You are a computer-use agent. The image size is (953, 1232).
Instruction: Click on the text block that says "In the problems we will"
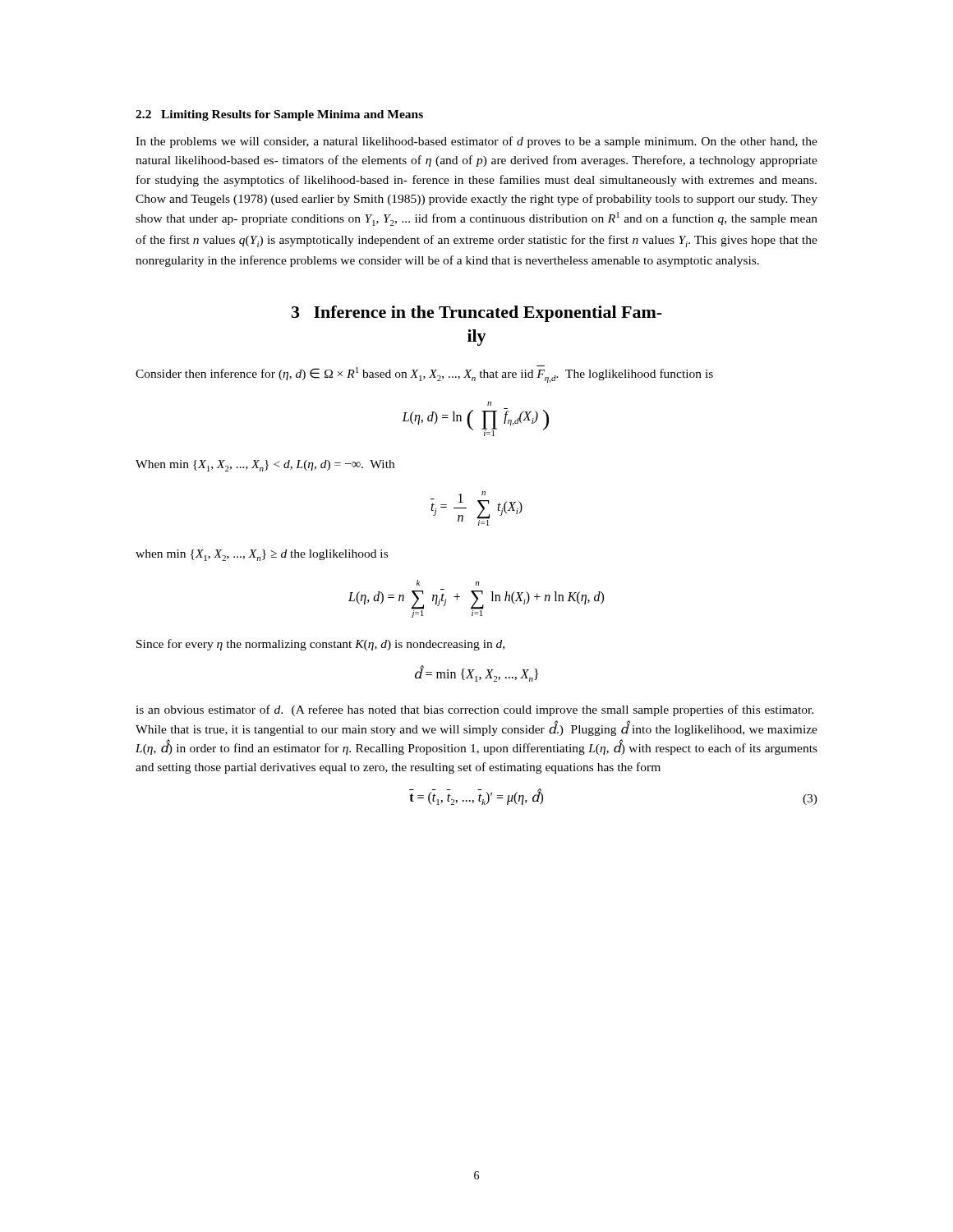click(476, 201)
